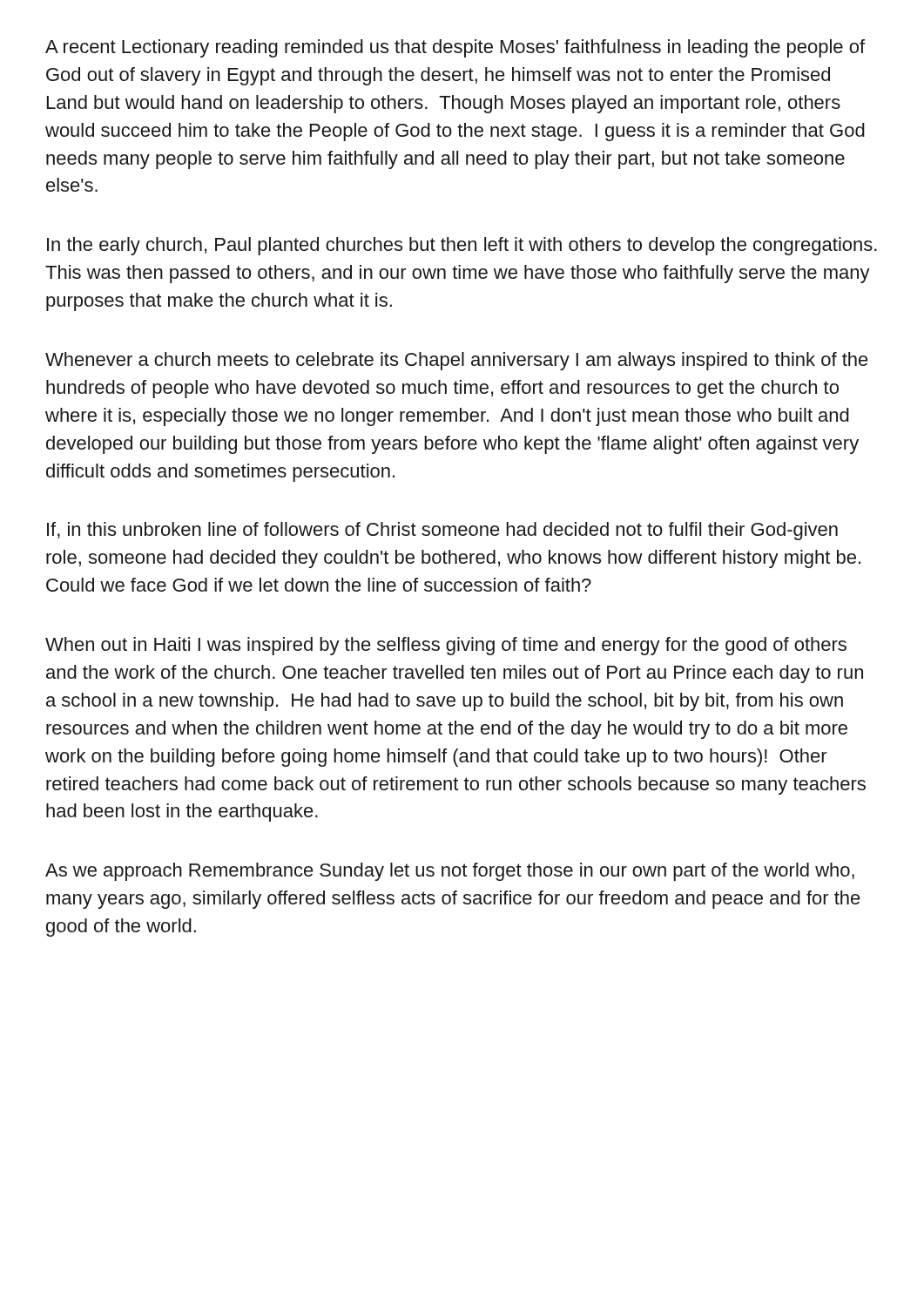Locate the text block that says "In the early church, Paul planted churches but"
The width and height of the screenshot is (924, 1307).
click(x=462, y=273)
